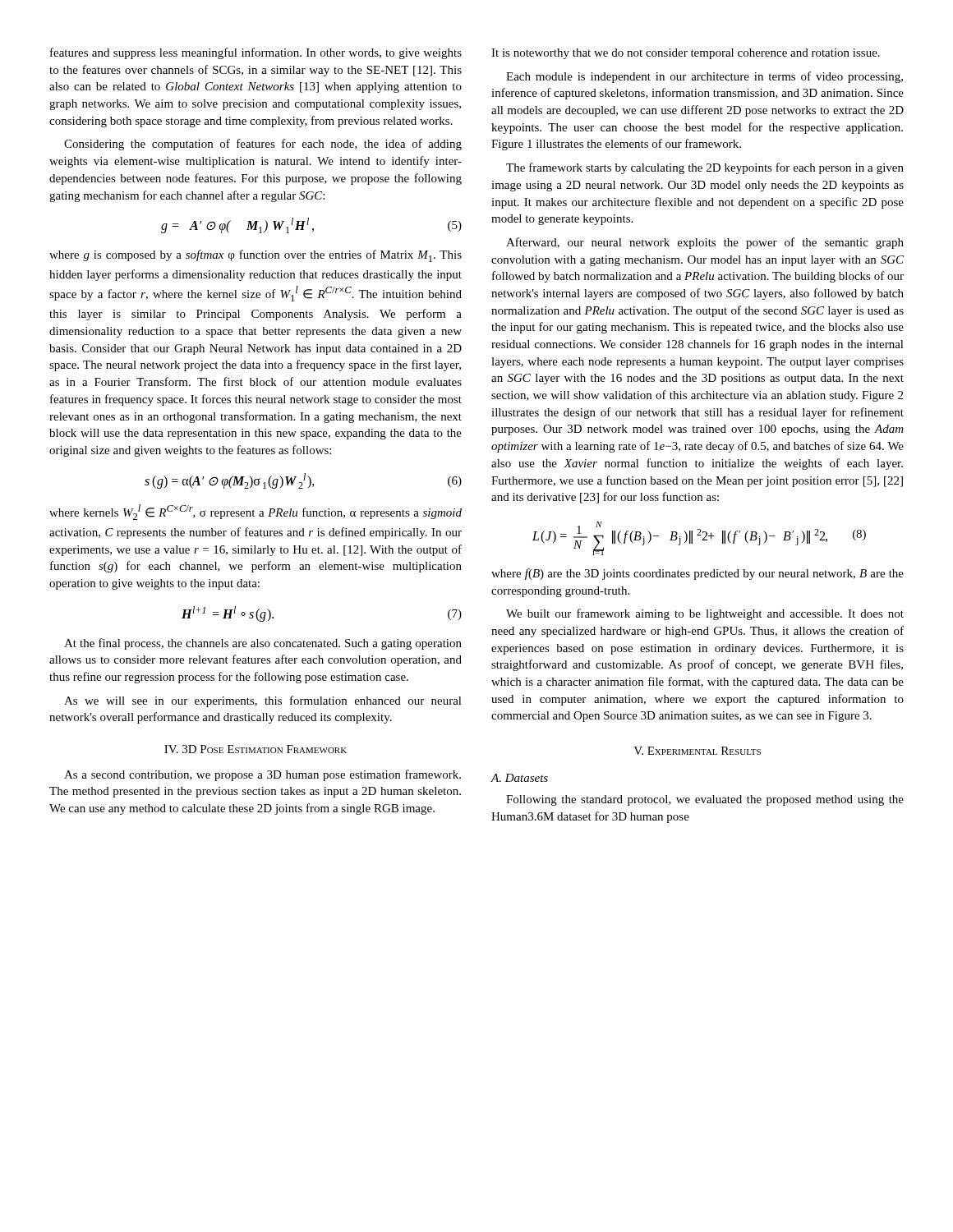This screenshot has width=953, height=1232.
Task: Click on the passage starting "As we will"
Action: 255,709
